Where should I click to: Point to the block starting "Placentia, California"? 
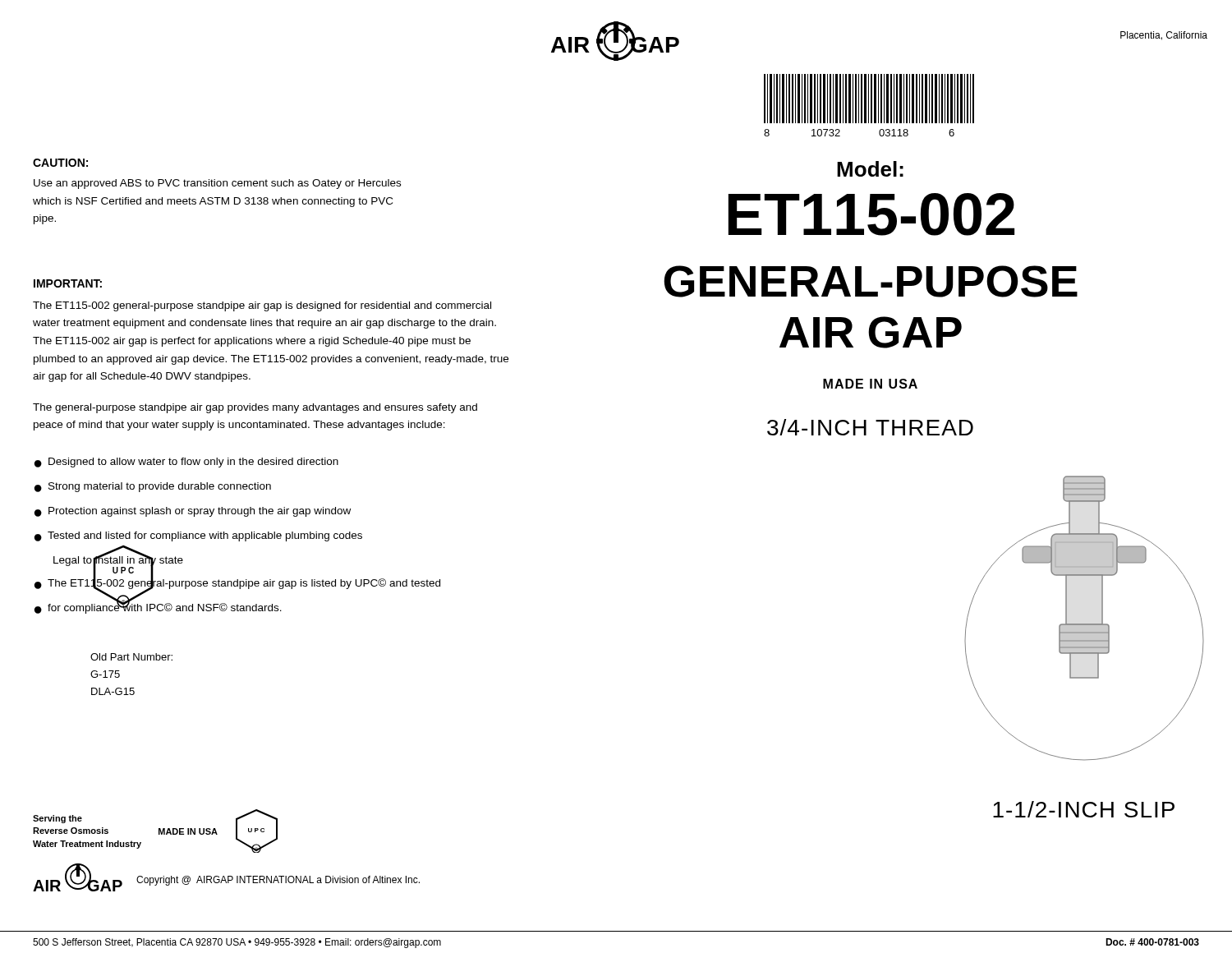1164,35
